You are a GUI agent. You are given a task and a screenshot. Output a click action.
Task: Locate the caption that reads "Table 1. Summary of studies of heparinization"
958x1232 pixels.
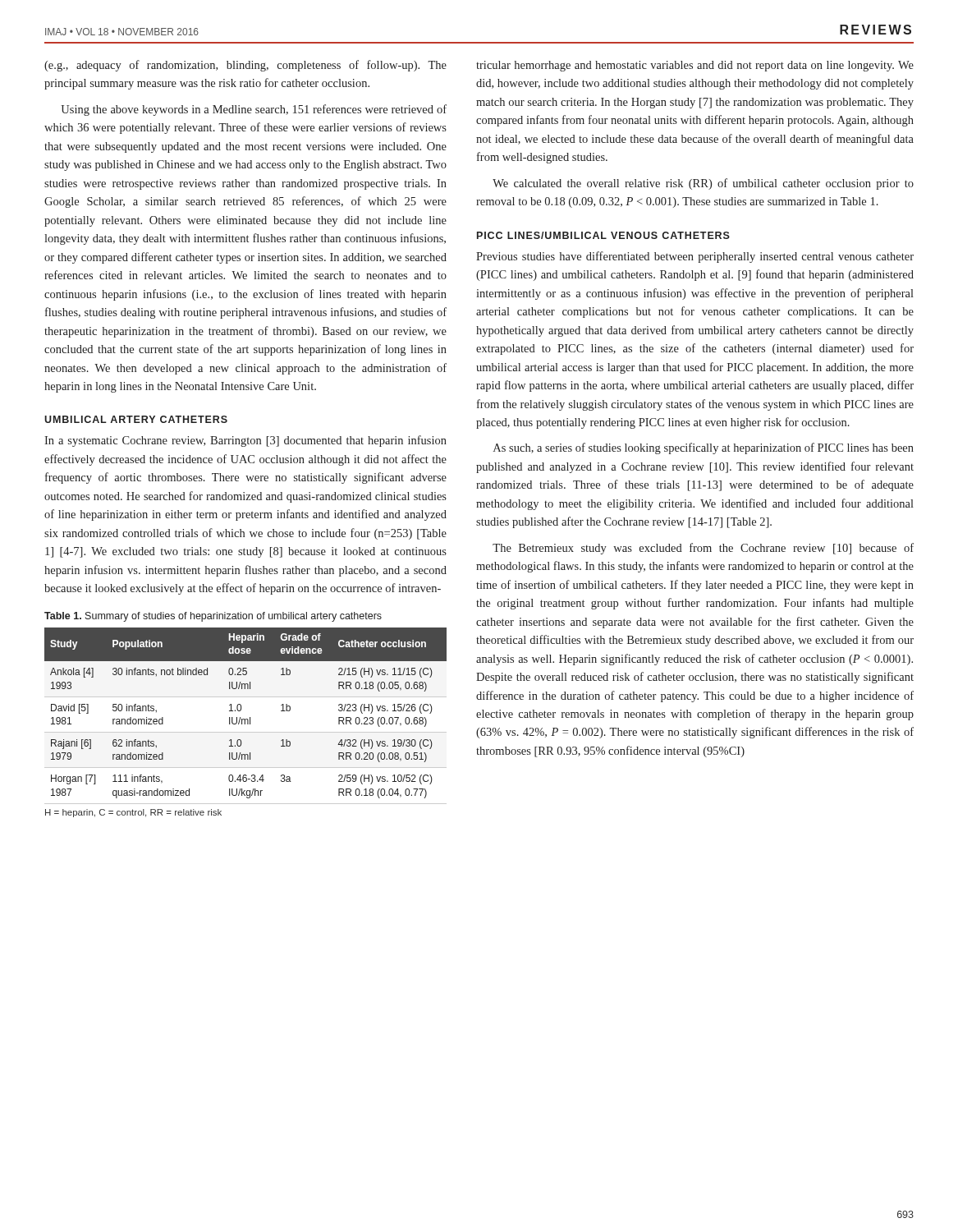[213, 616]
